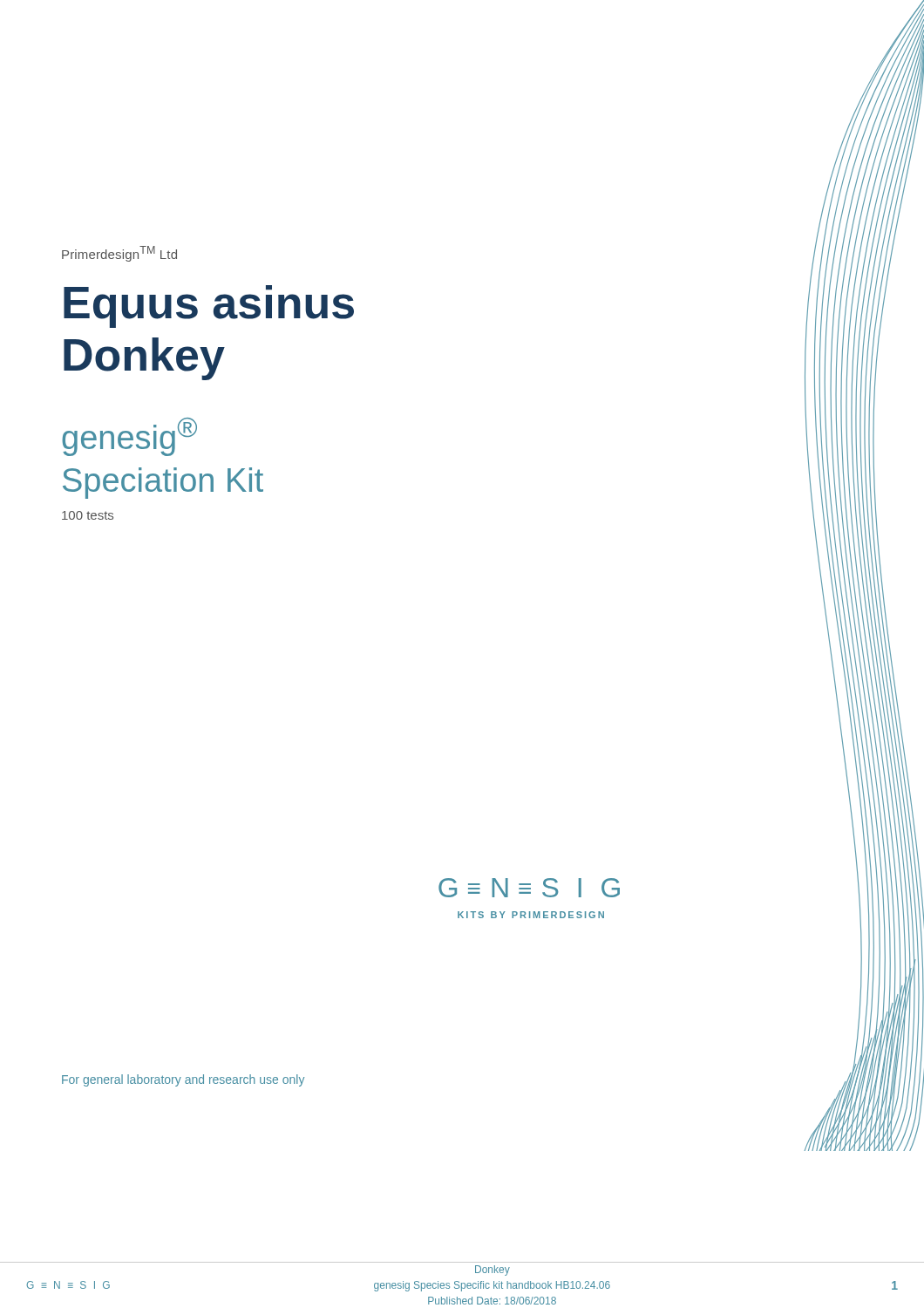Select the text that says "PrimerdesignTM Ltd"
Viewport: 924px width, 1308px height.
[119, 253]
